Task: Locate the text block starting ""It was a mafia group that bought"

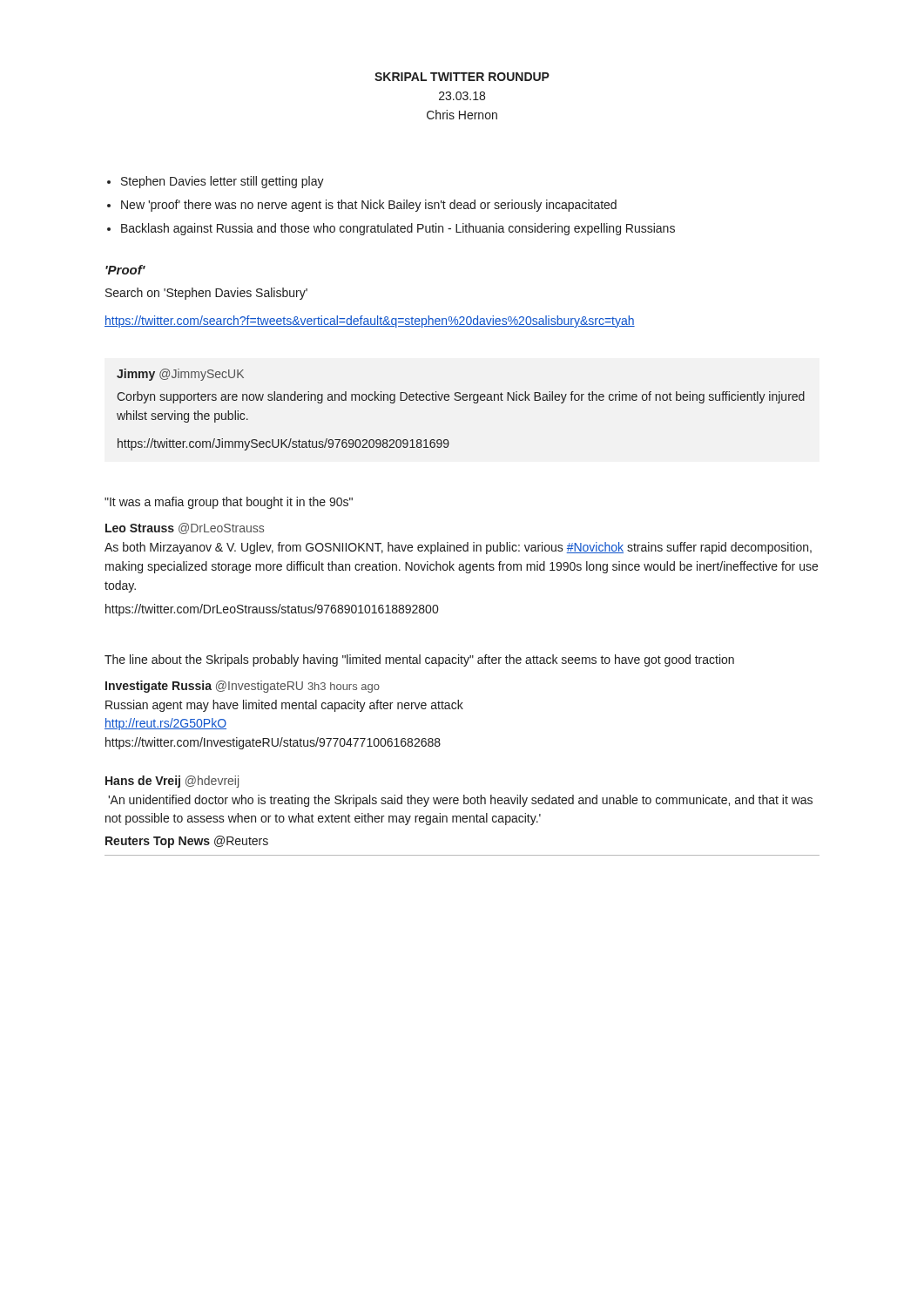Action: 229,502
